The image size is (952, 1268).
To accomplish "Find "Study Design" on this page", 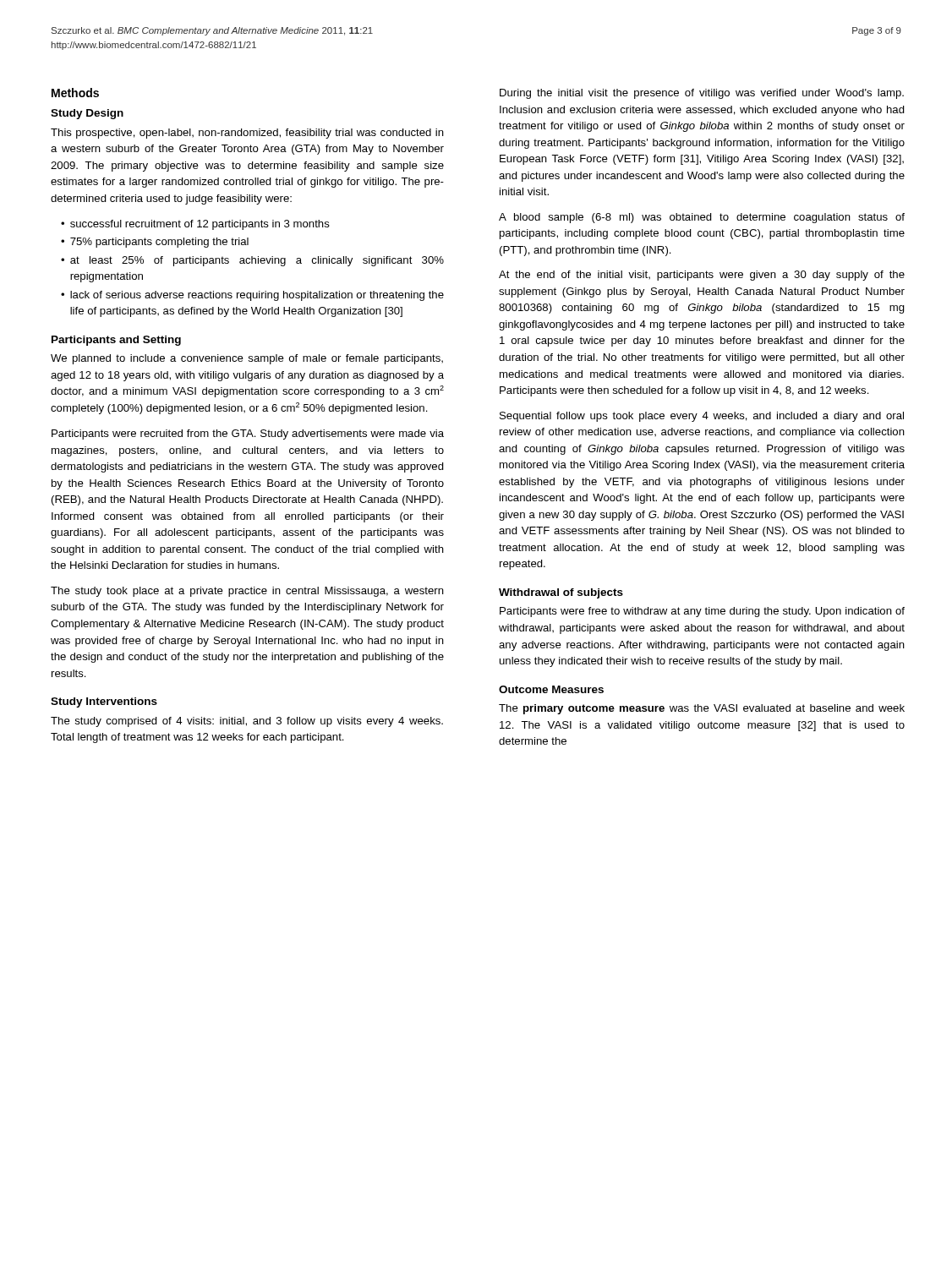I will (x=87, y=113).
